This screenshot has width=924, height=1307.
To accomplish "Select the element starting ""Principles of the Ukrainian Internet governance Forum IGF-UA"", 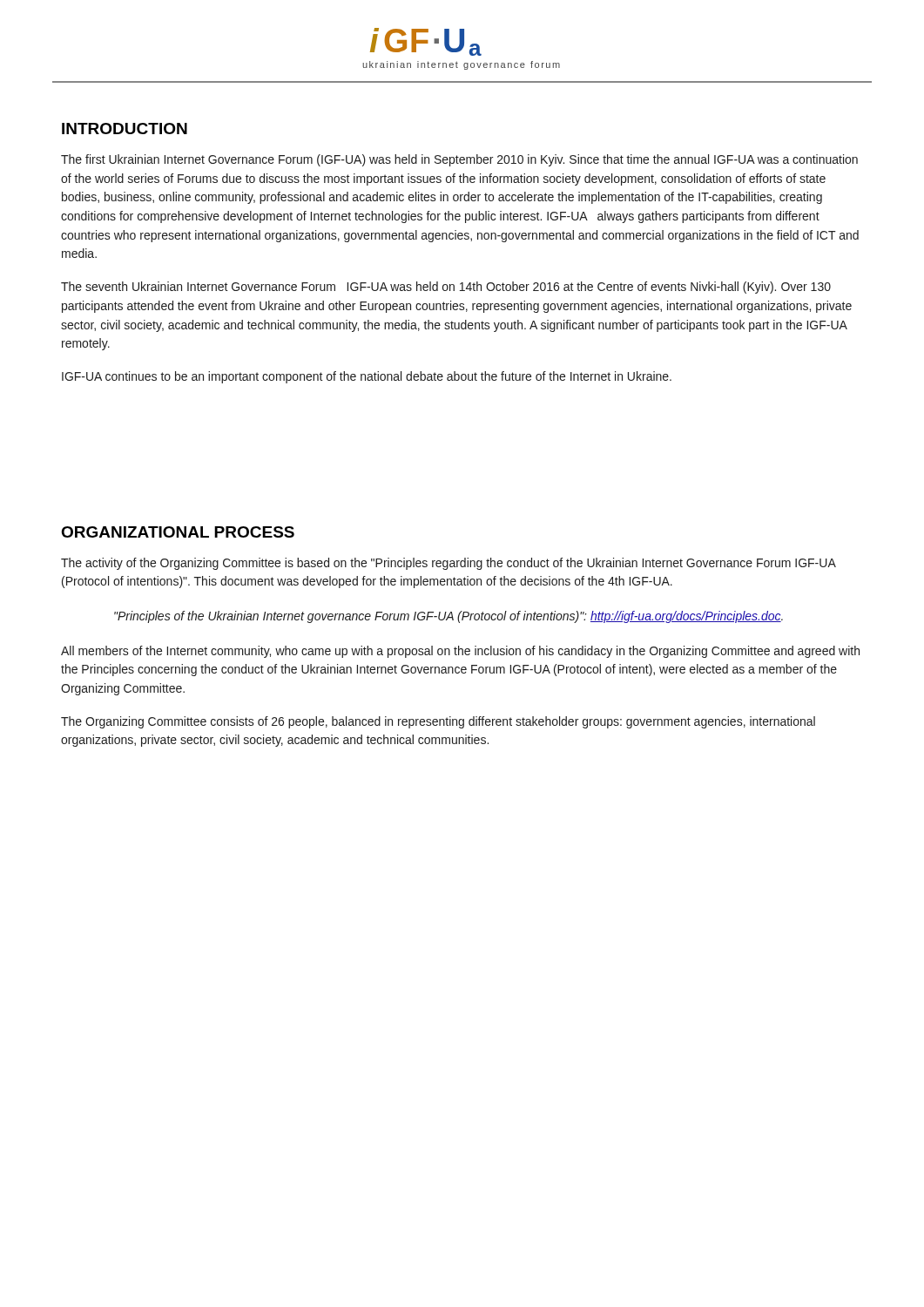I will pos(449,616).
